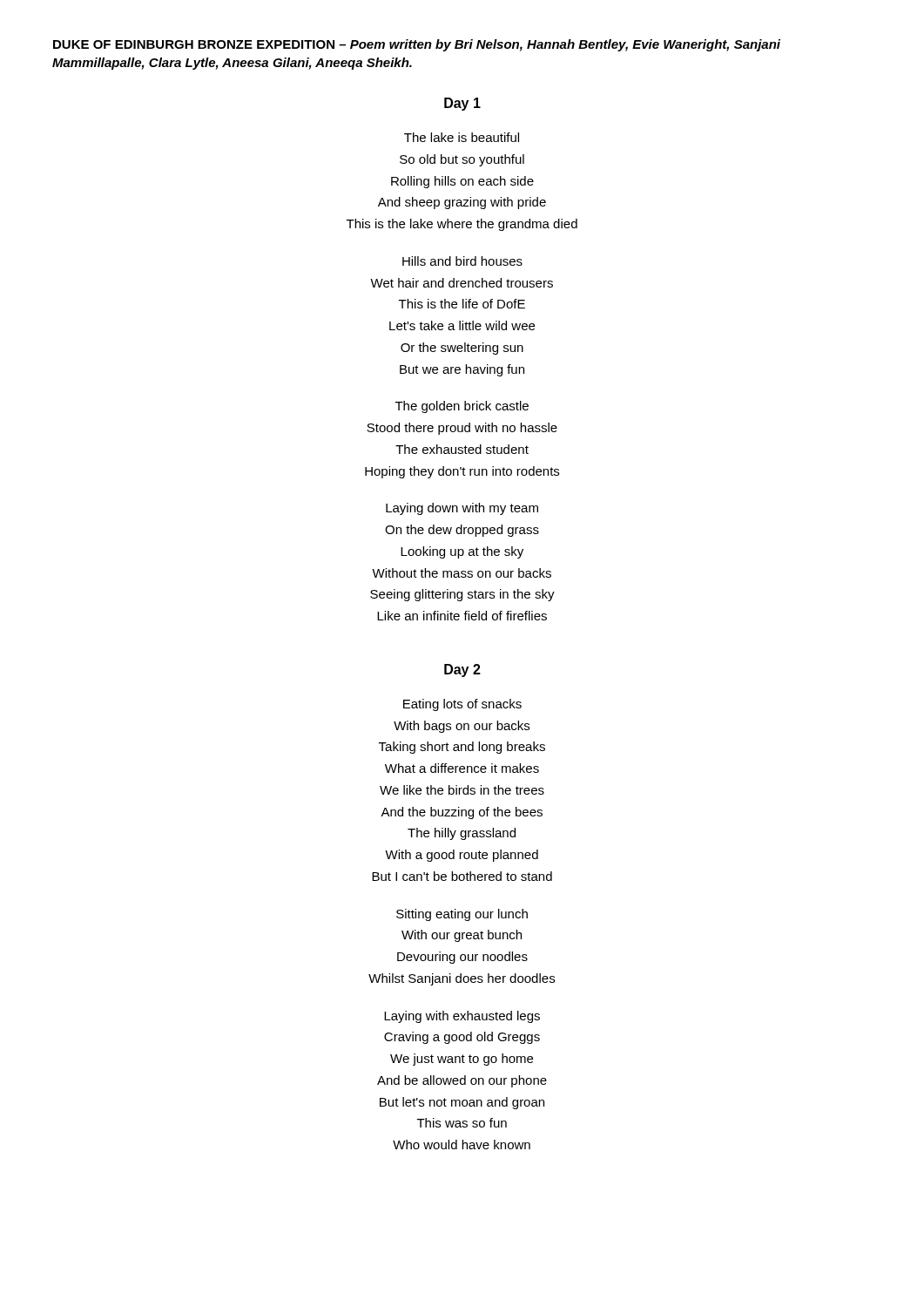Select the section header that says "Day 1"
This screenshot has height=1307, width=924.
[x=462, y=103]
